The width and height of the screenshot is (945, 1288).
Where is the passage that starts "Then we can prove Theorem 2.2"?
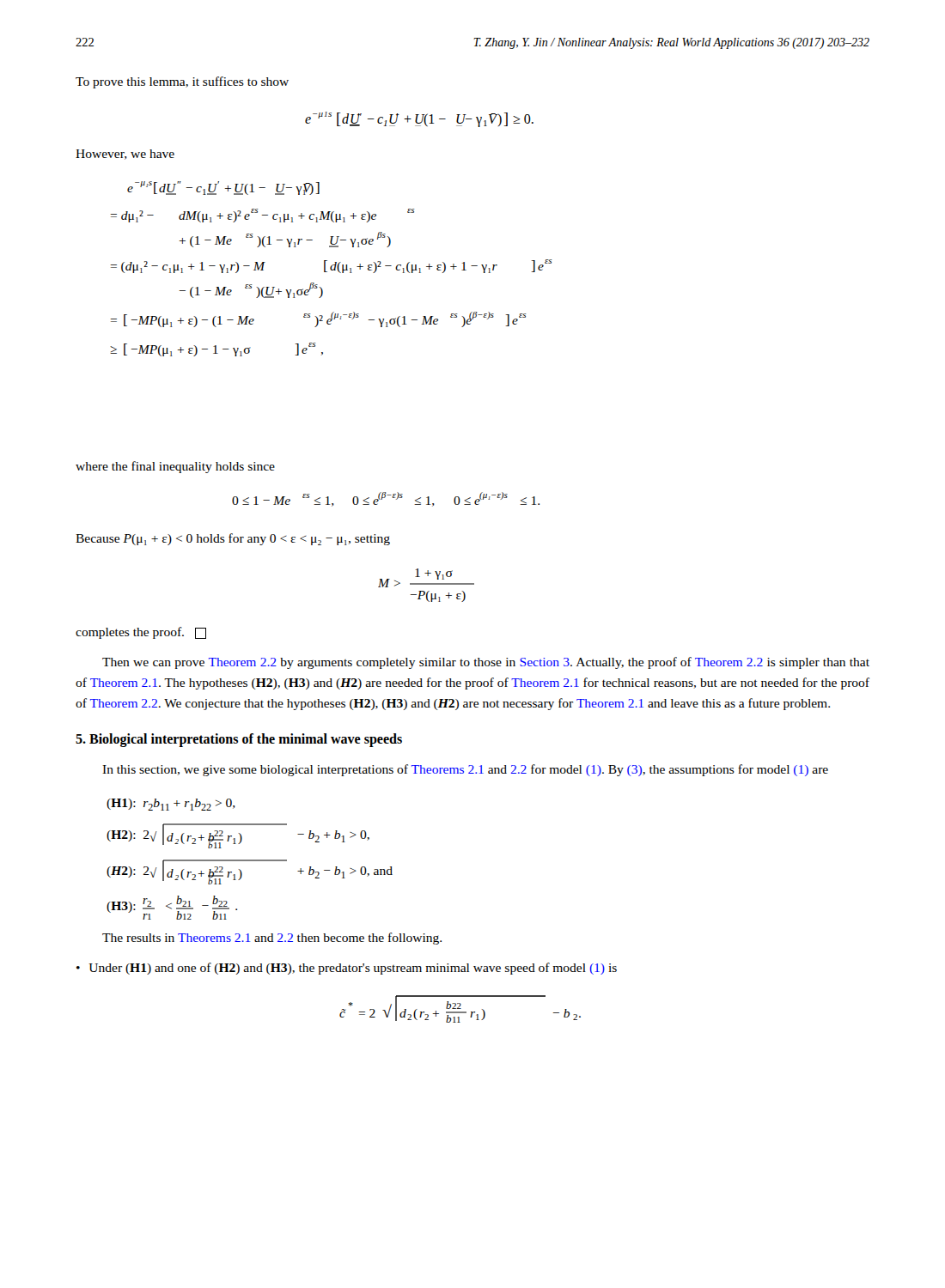coord(472,683)
